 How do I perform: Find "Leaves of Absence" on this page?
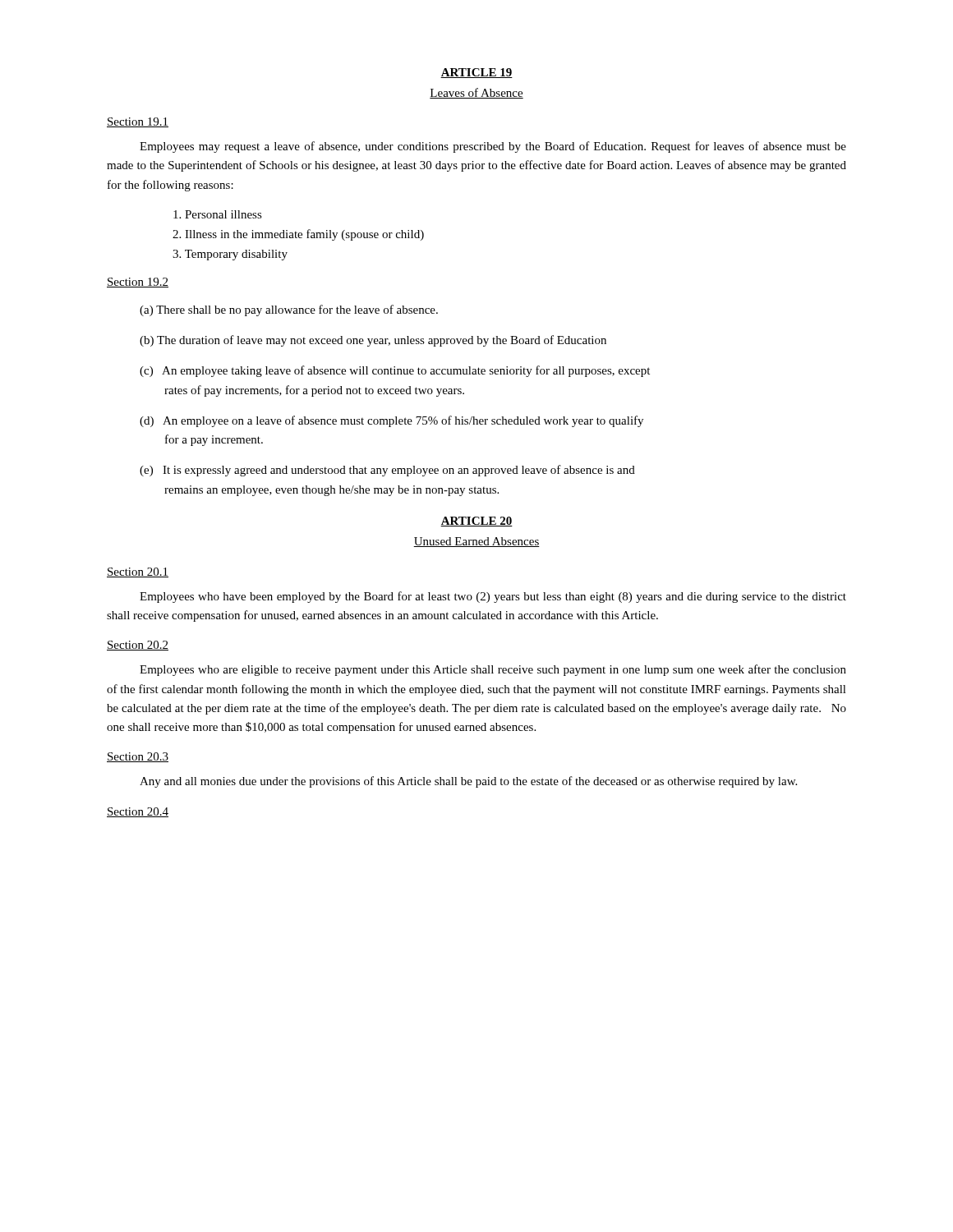coord(476,93)
